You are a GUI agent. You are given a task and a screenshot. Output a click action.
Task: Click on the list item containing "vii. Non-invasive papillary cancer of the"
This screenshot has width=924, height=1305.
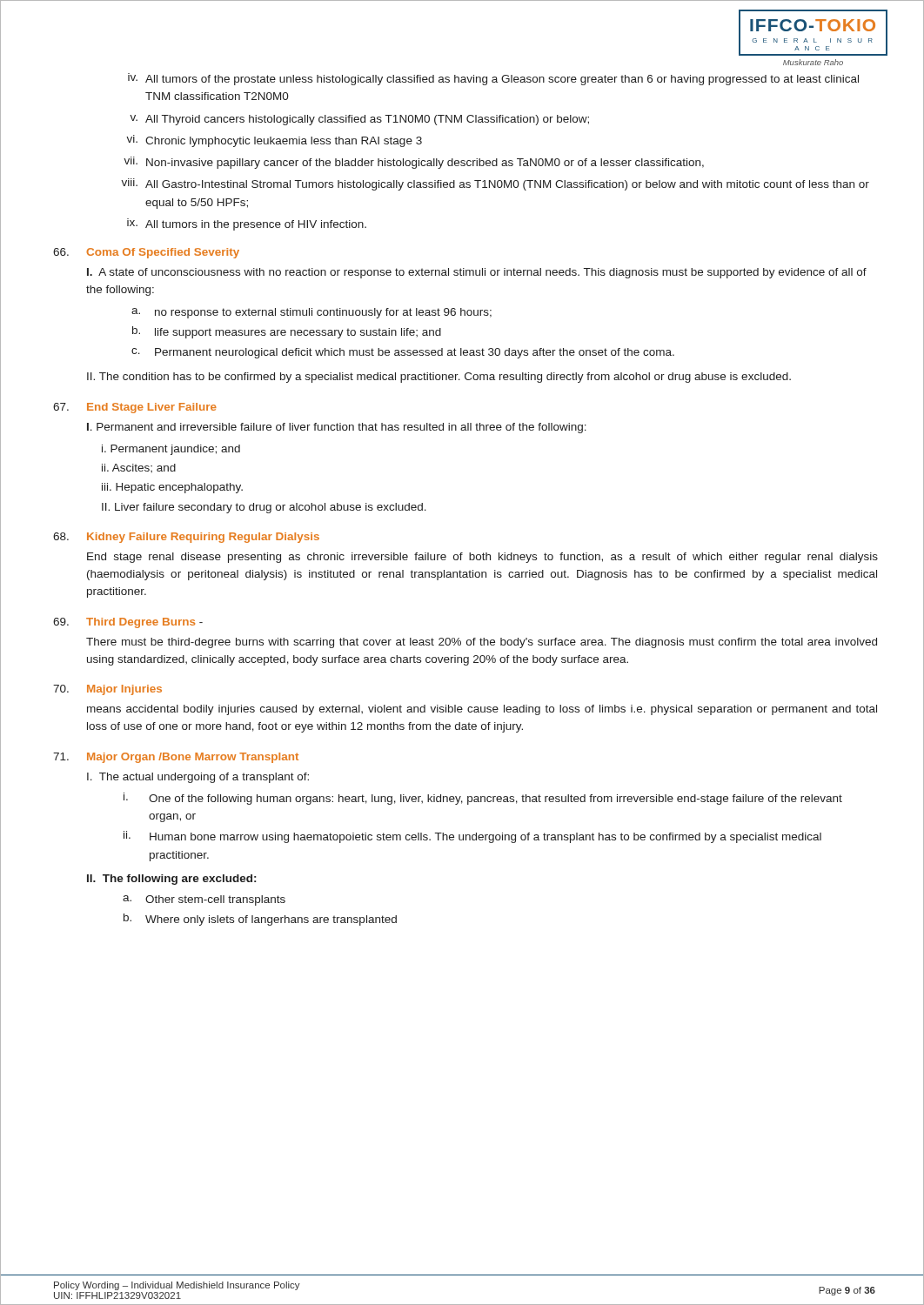[405, 163]
